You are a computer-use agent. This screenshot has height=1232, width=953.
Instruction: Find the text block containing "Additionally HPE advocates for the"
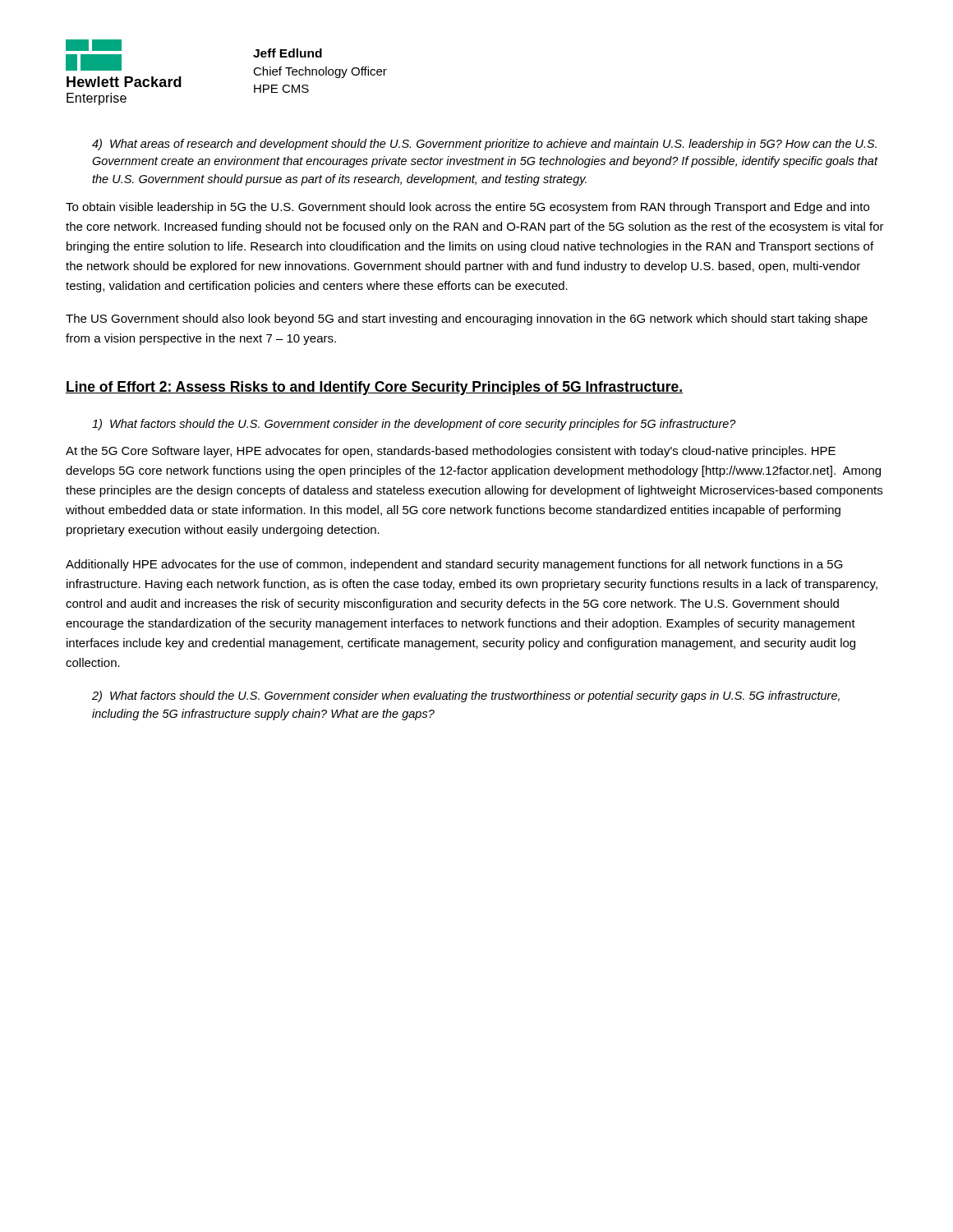[x=472, y=613]
